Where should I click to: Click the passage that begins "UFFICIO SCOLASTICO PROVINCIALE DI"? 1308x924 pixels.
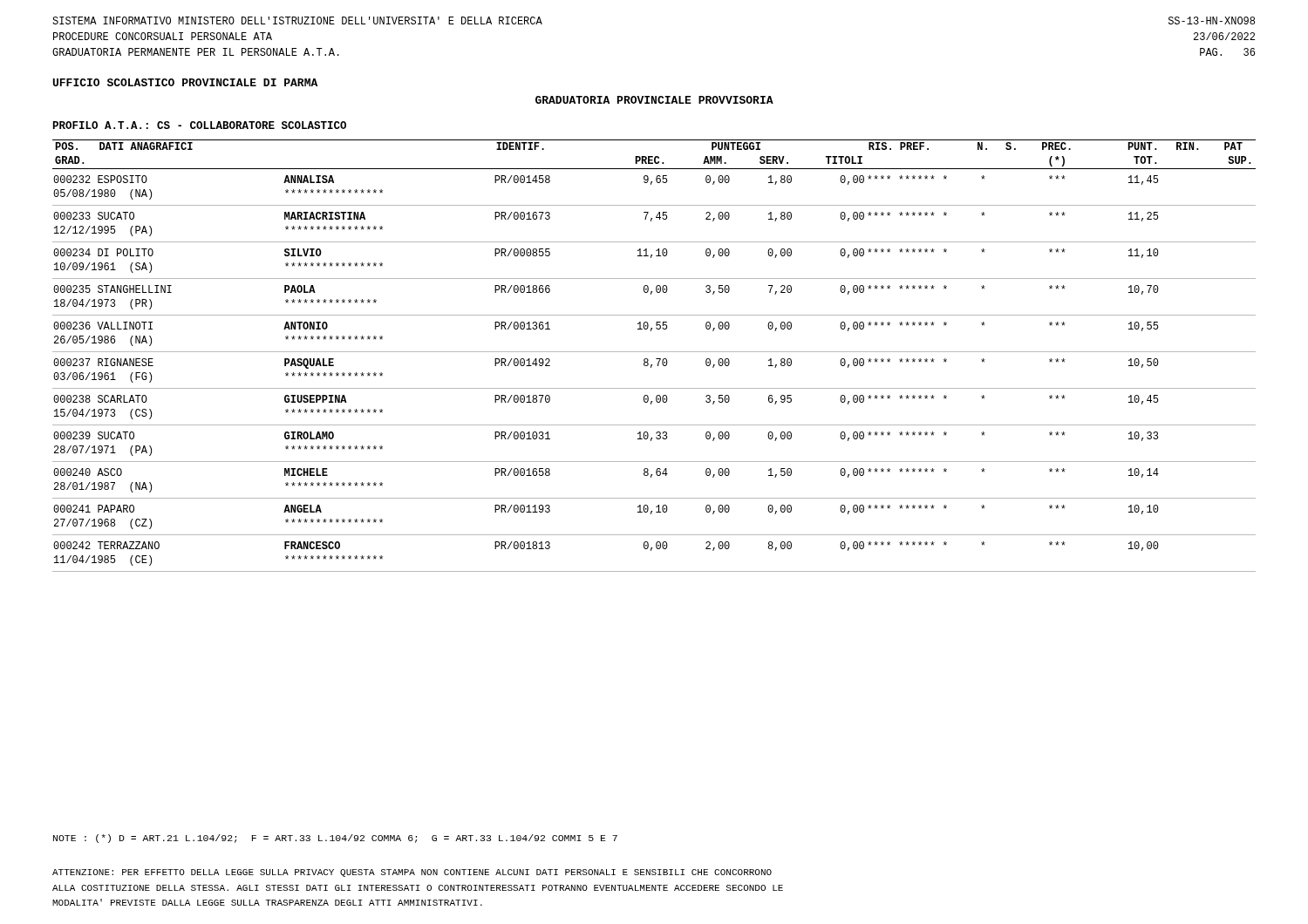coord(185,83)
